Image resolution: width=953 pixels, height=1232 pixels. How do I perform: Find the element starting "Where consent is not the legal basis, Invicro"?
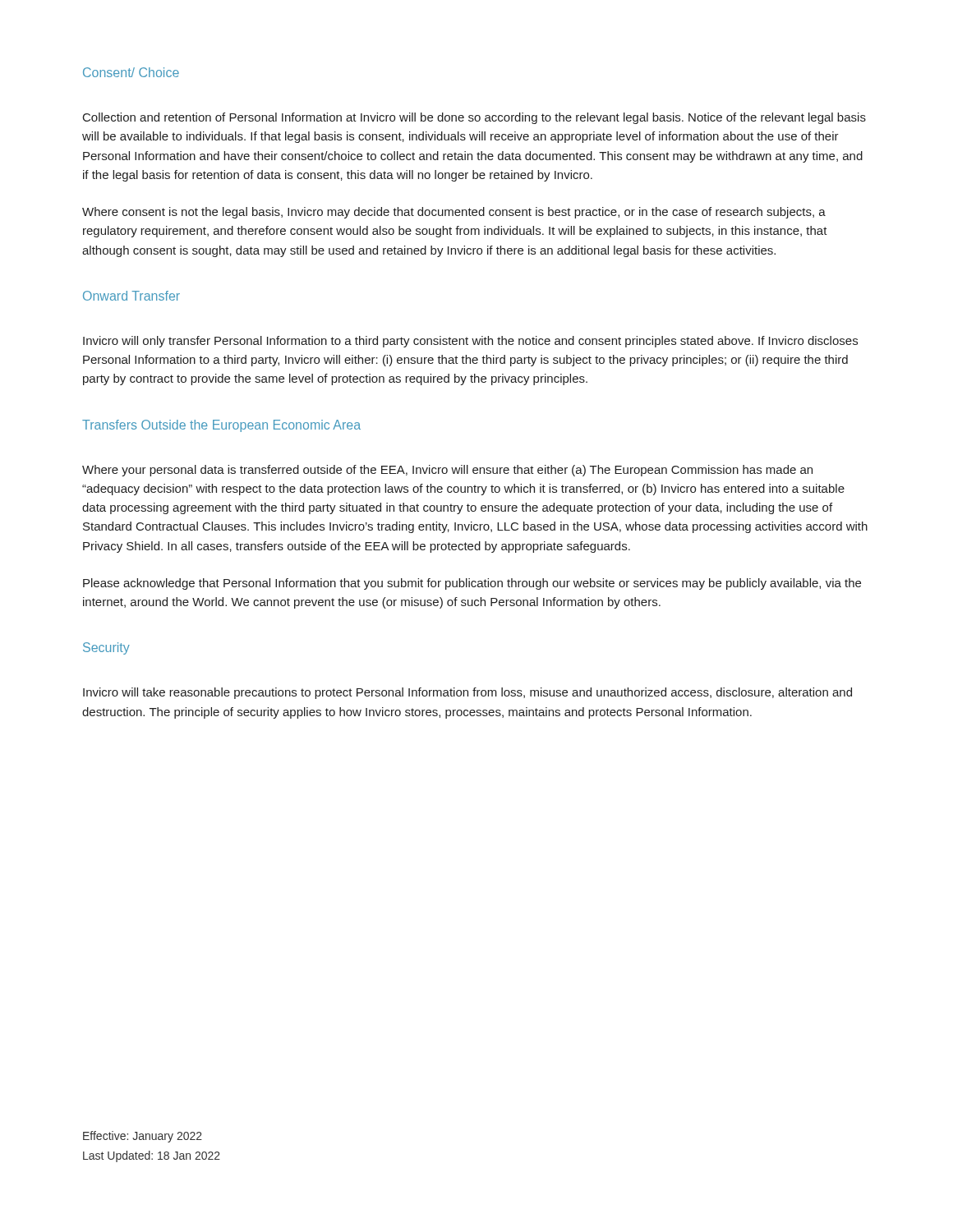pyautogui.click(x=476, y=231)
